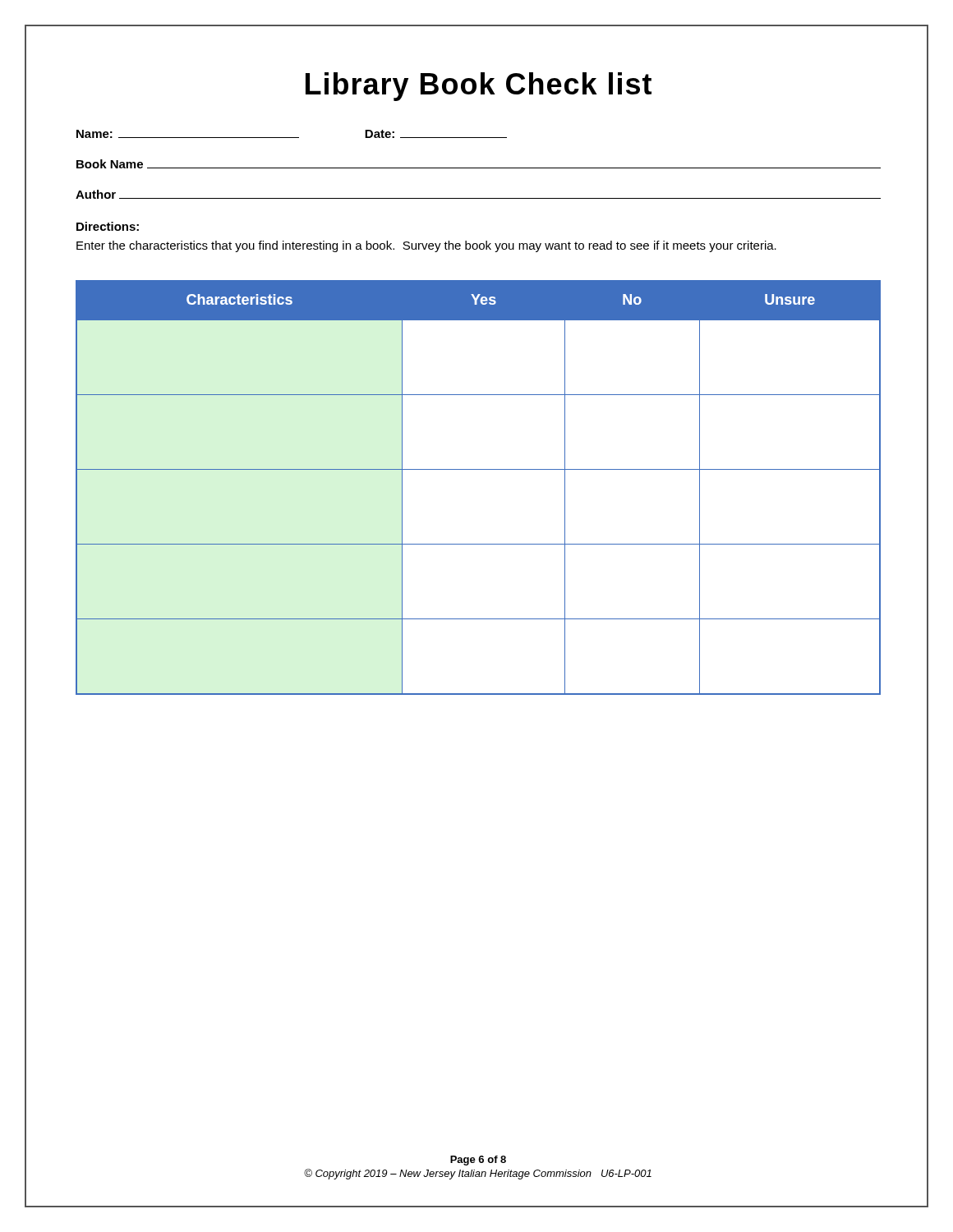Select the block starting "Enter the characteristics"
Screen dimensions: 1232x953
426,245
